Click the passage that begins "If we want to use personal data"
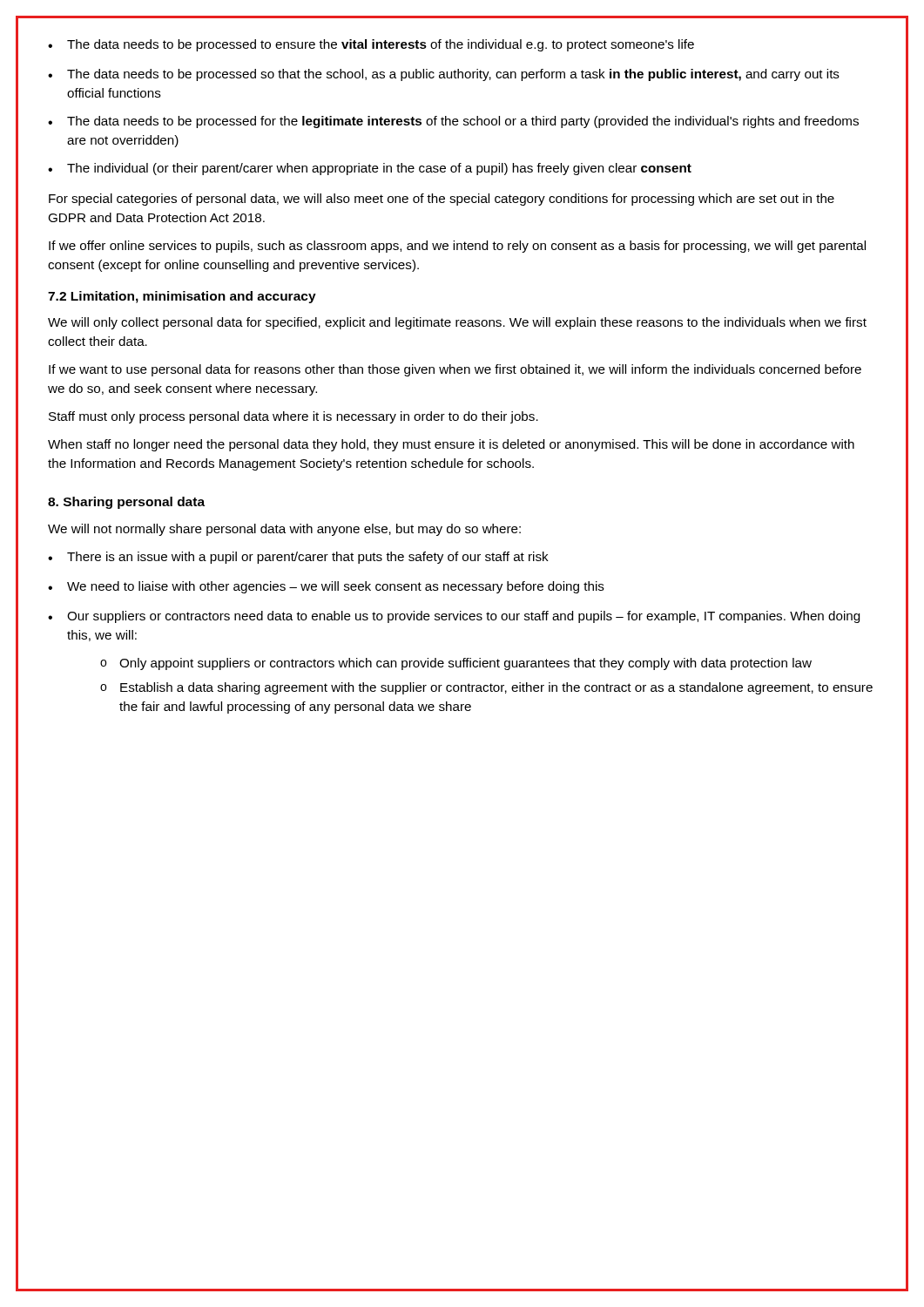 click(x=455, y=379)
